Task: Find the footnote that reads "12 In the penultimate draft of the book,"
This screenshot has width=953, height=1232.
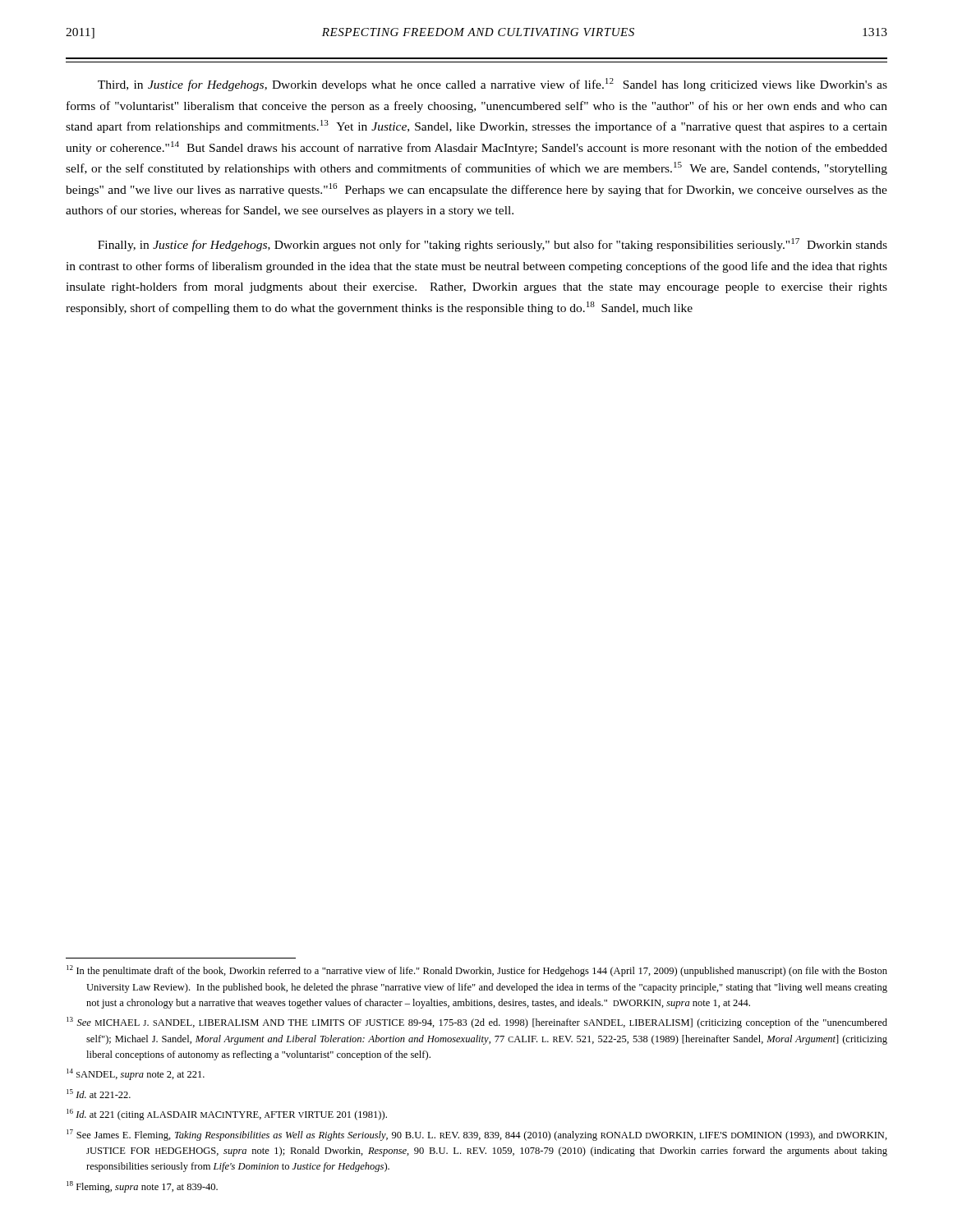Action: click(x=476, y=986)
